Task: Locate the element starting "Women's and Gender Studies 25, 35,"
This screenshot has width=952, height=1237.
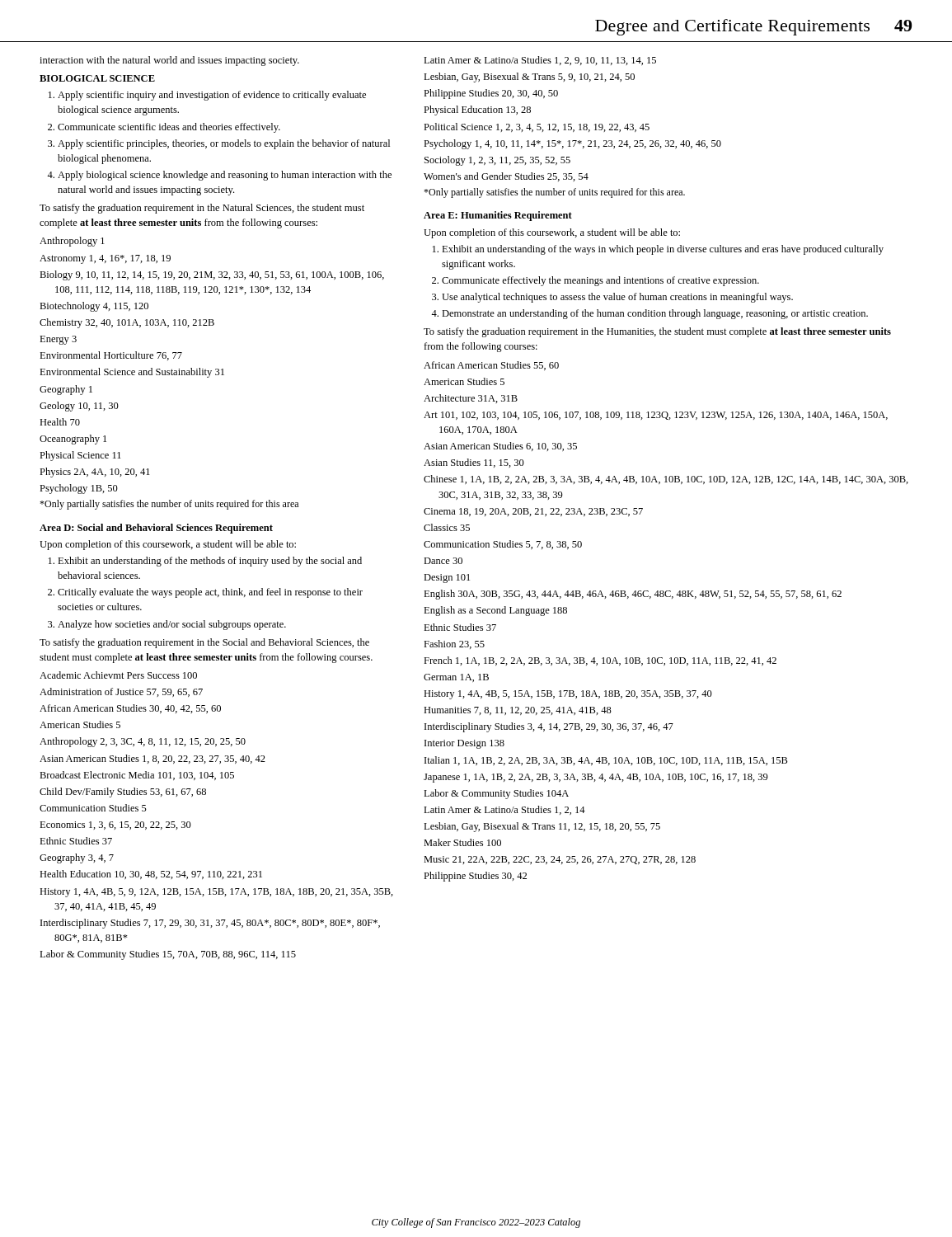Action: point(506,176)
